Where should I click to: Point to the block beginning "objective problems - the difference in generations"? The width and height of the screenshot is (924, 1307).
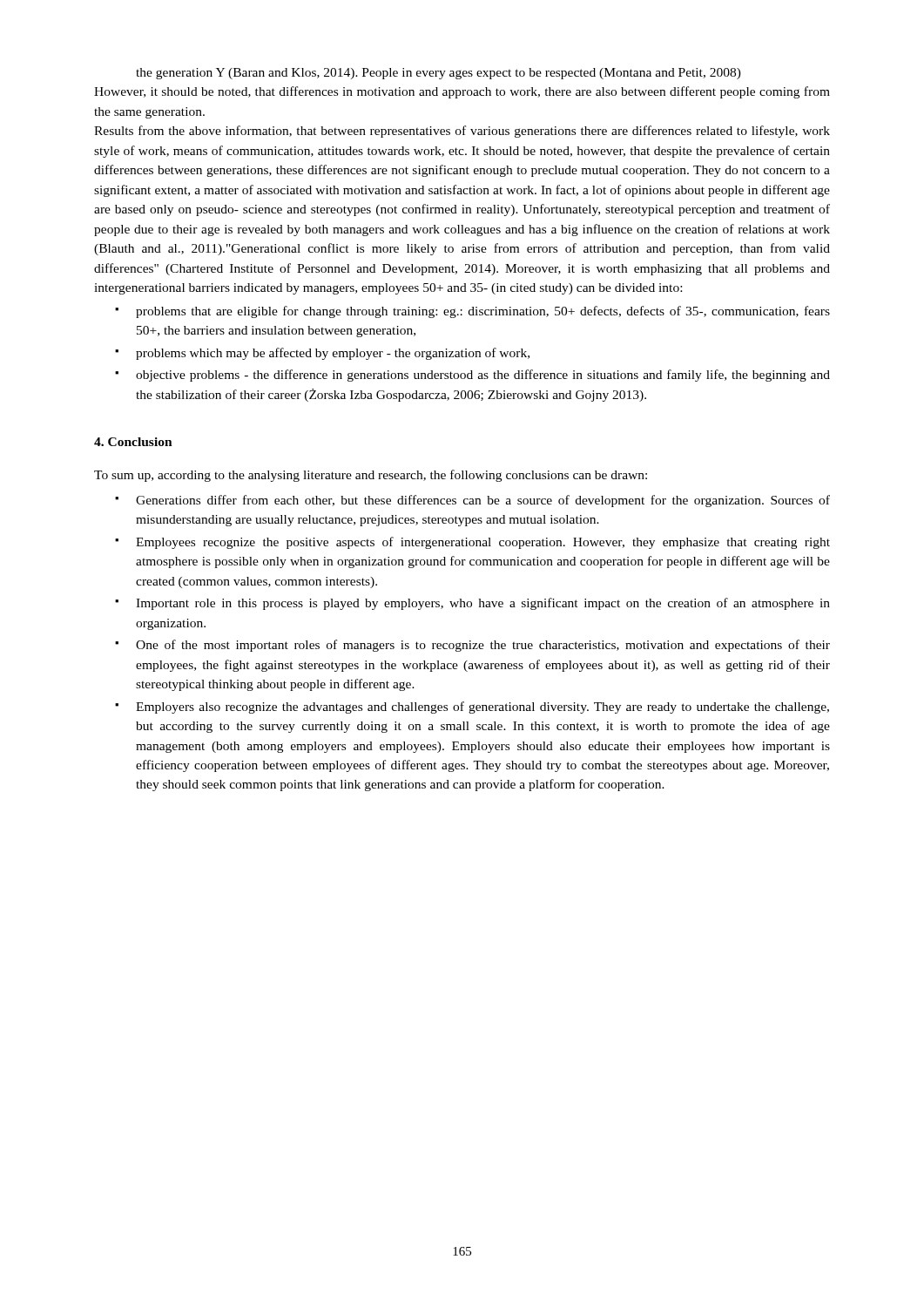coord(483,384)
